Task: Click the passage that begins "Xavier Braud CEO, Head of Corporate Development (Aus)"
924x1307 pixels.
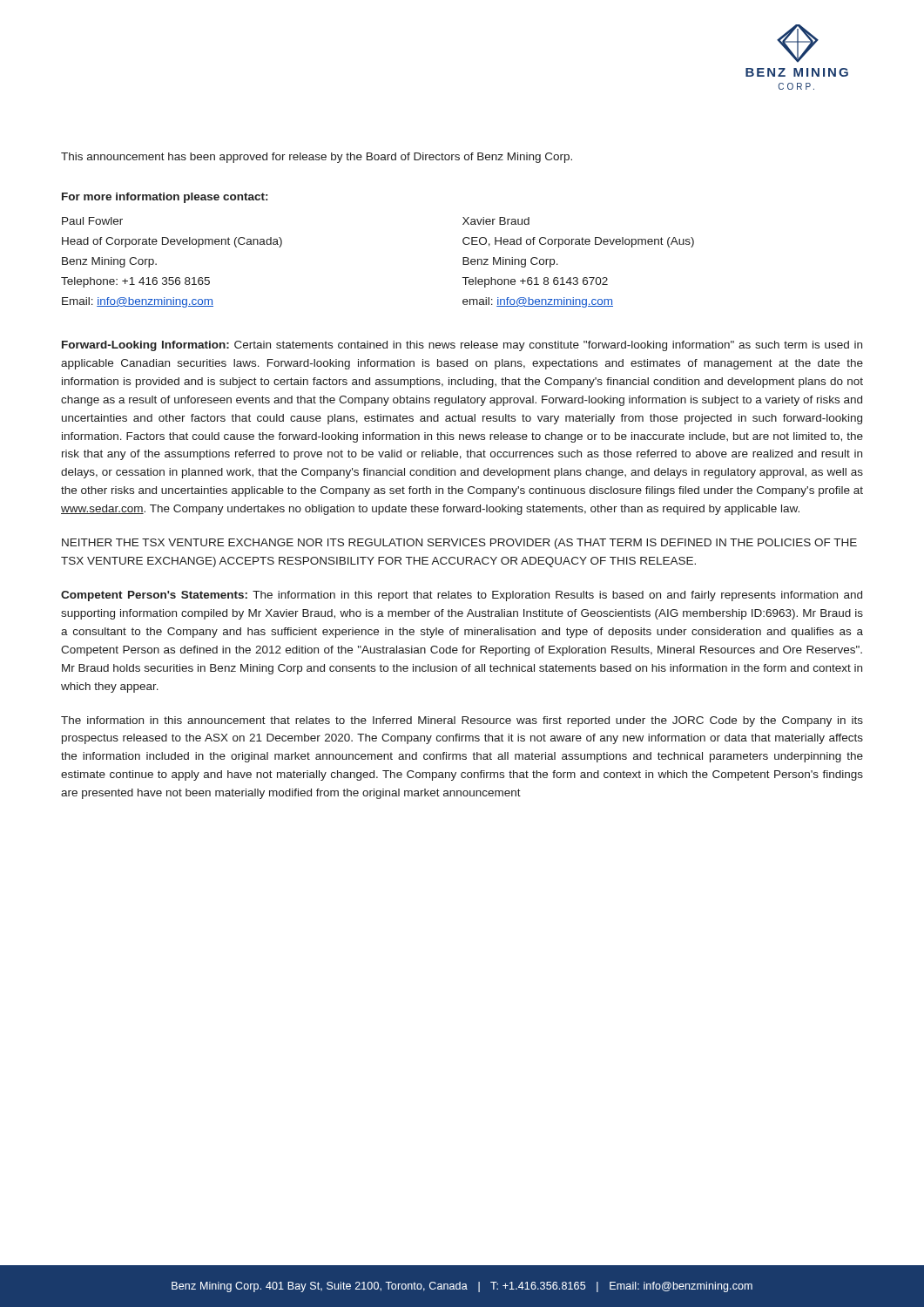Action: (496, 221)
